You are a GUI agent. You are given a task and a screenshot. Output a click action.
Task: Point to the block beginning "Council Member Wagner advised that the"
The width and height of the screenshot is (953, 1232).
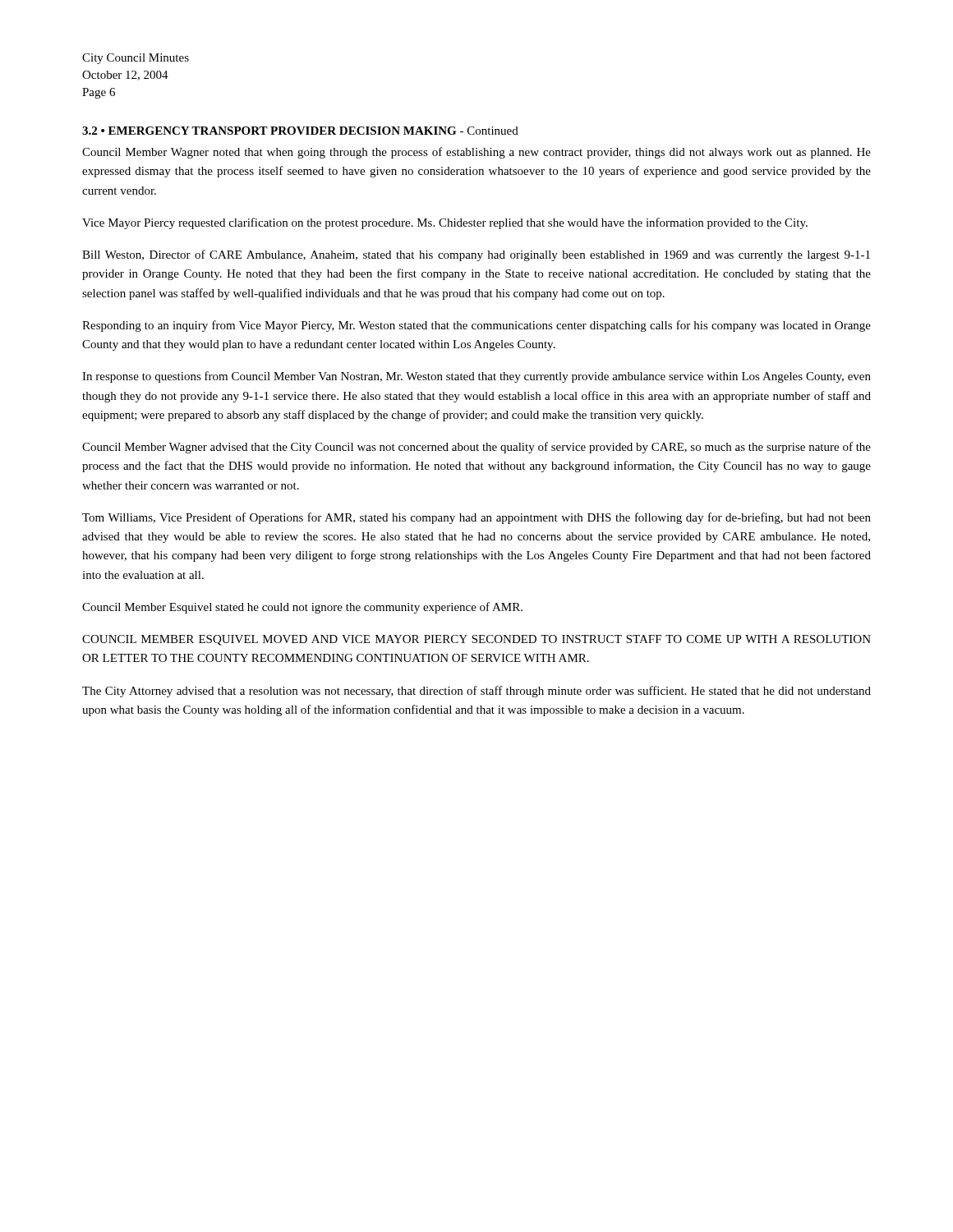click(x=476, y=466)
